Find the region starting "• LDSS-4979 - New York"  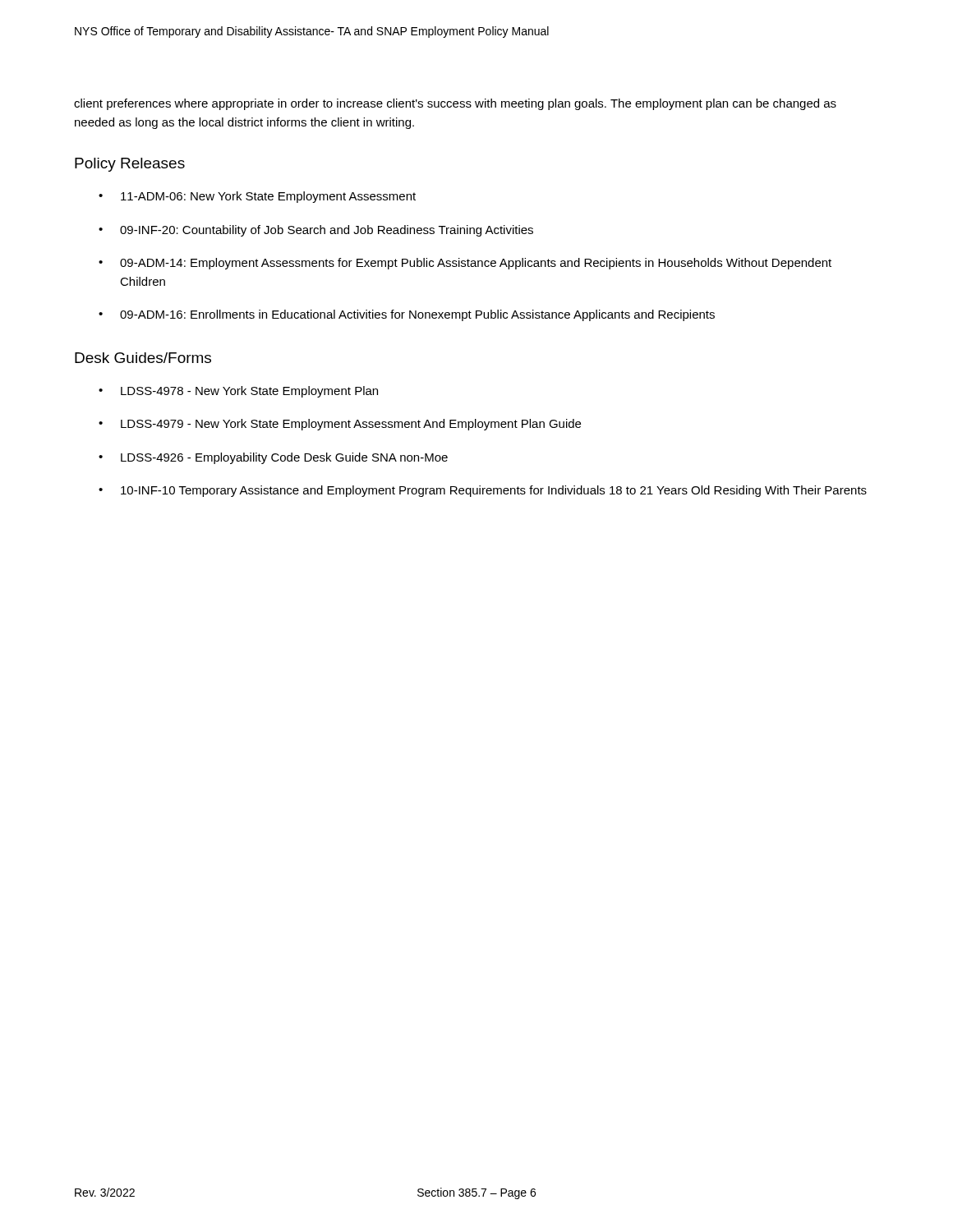click(340, 424)
